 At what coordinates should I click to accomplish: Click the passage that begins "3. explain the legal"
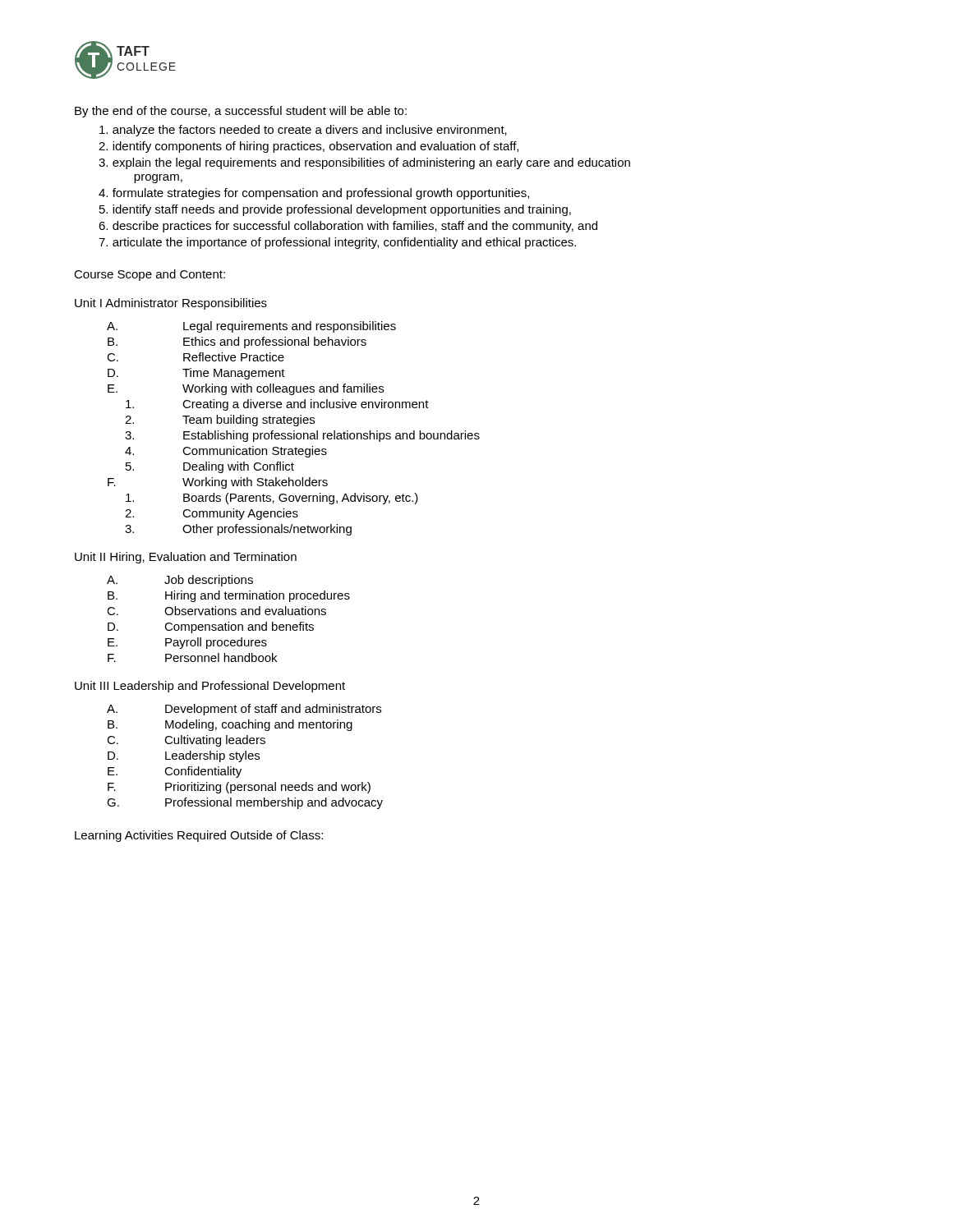coord(365,169)
